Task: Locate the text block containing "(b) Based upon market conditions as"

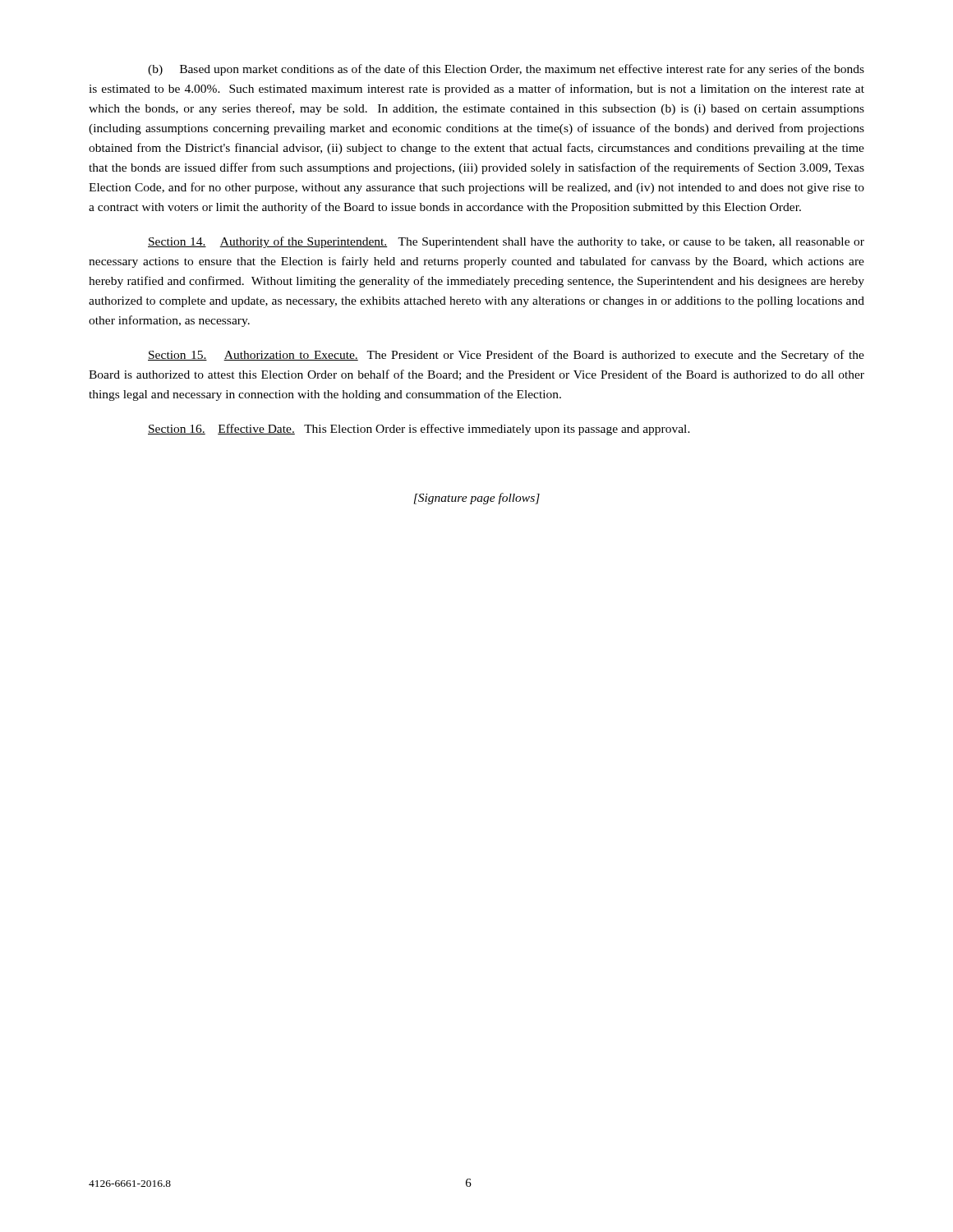Action: (476, 138)
